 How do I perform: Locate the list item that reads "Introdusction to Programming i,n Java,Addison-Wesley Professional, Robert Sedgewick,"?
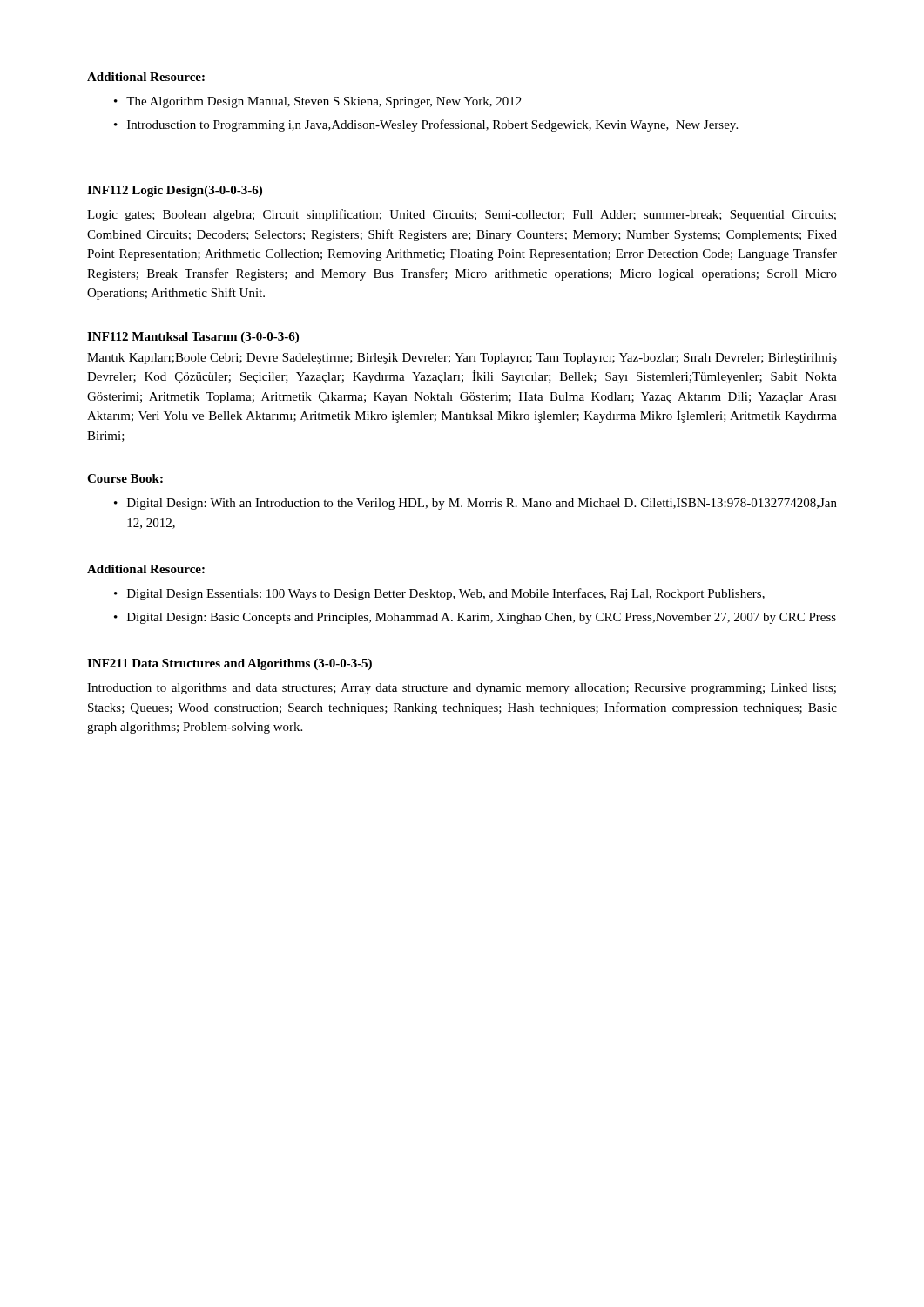coord(482,124)
